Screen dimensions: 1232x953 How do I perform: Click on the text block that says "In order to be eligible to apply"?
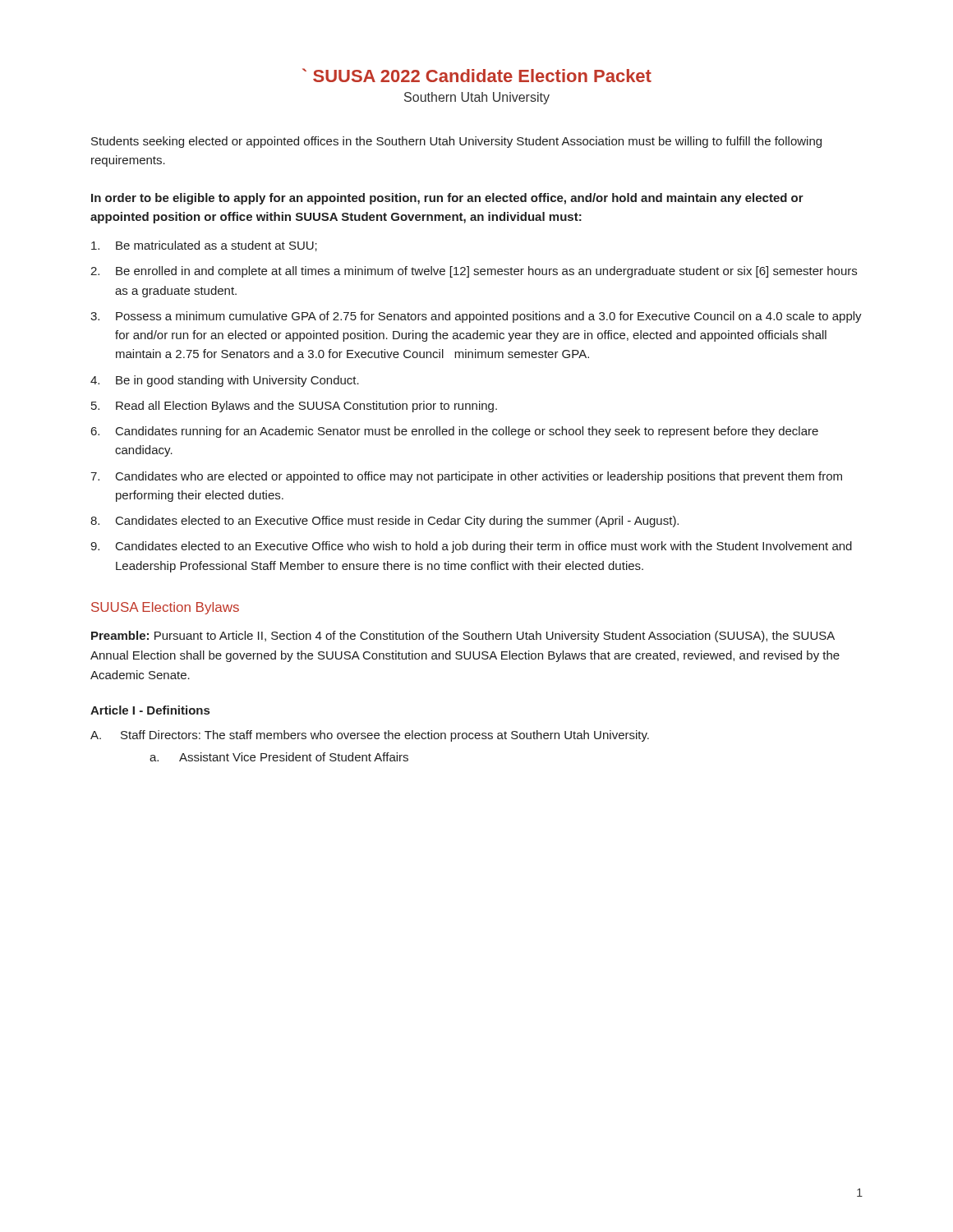447,207
